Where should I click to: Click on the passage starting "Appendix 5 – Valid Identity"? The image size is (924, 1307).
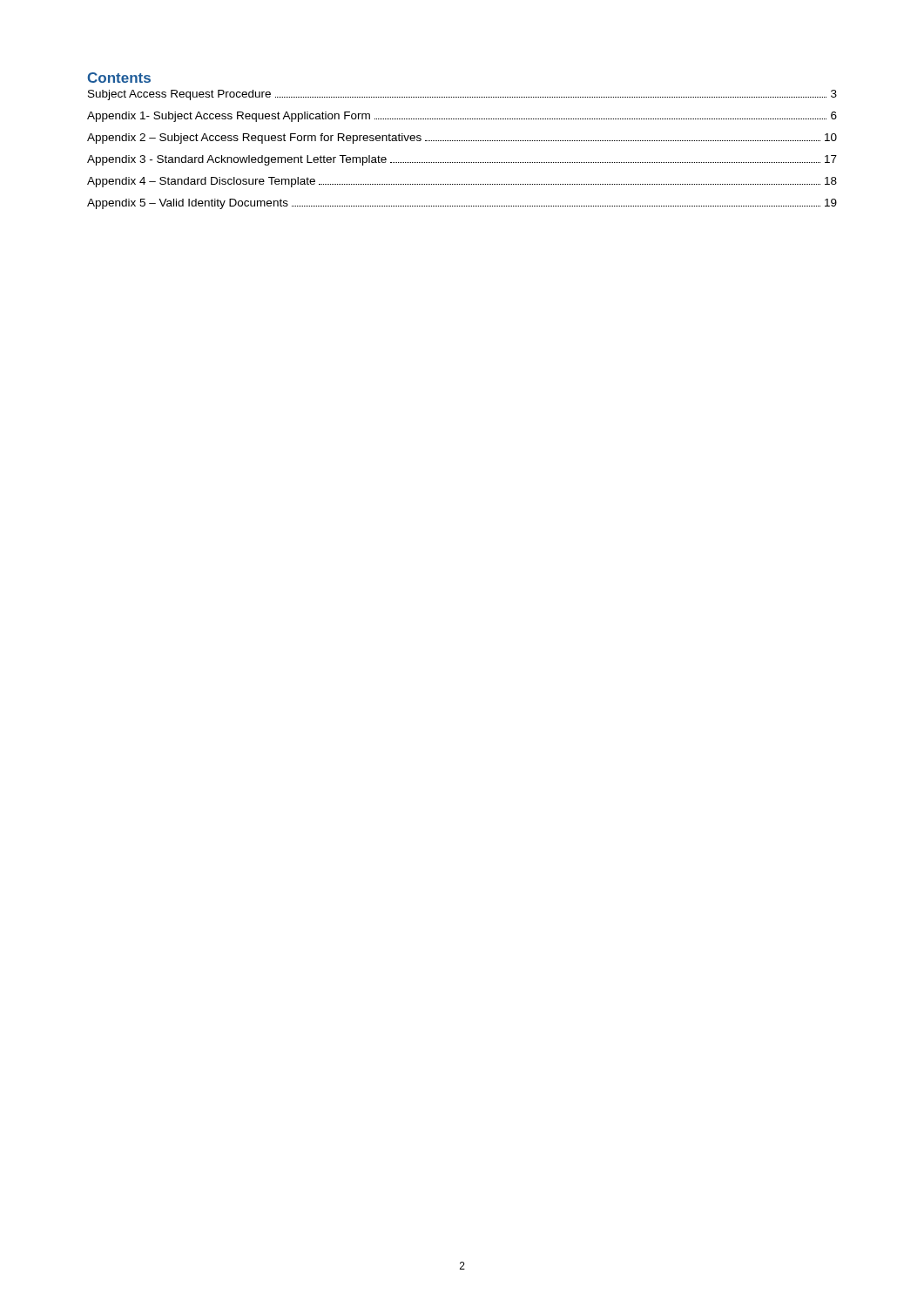point(462,203)
